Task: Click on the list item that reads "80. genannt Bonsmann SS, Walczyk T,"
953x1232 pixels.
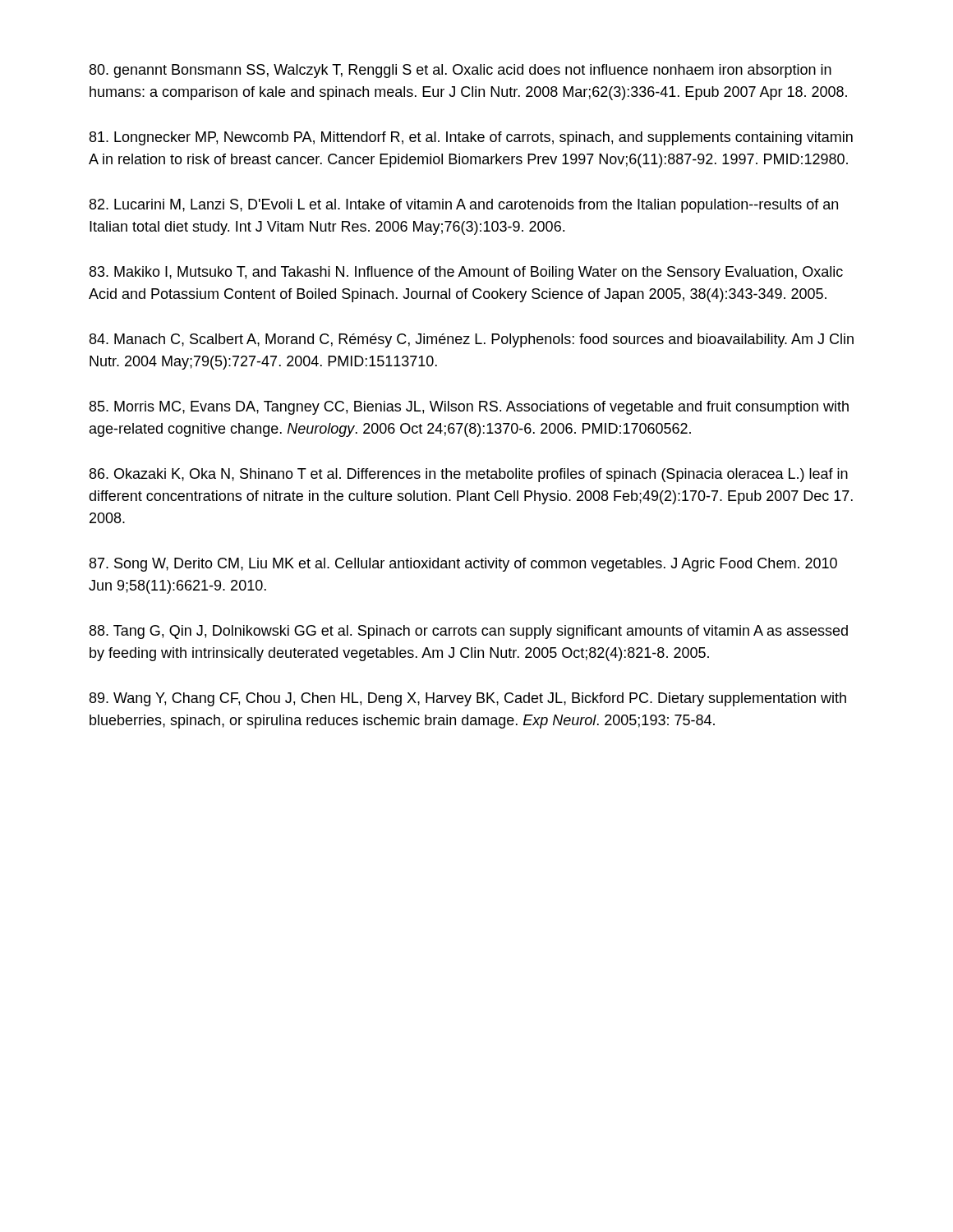Action: pos(468,81)
